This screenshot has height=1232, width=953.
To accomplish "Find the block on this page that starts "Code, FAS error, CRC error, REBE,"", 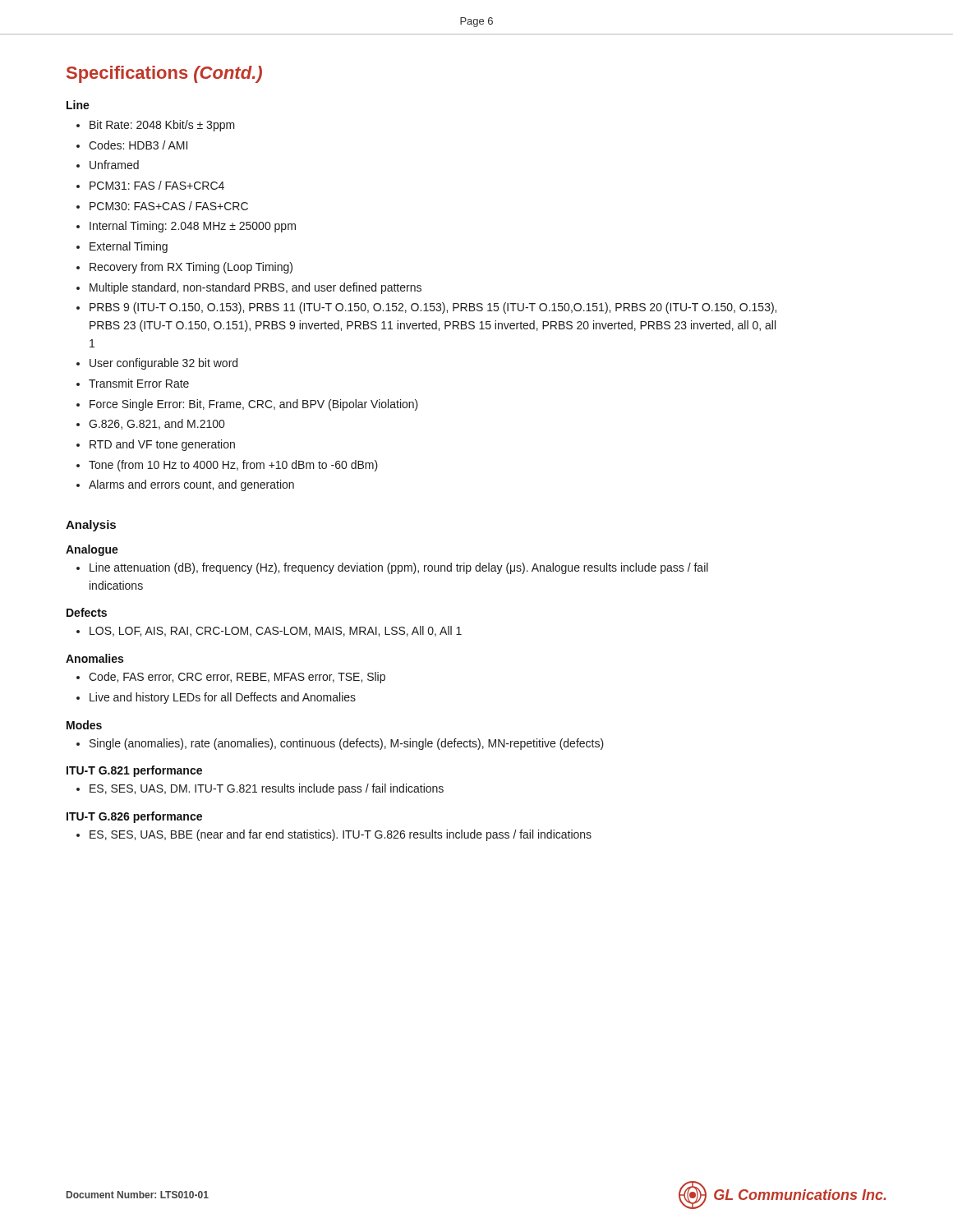I will (237, 678).
